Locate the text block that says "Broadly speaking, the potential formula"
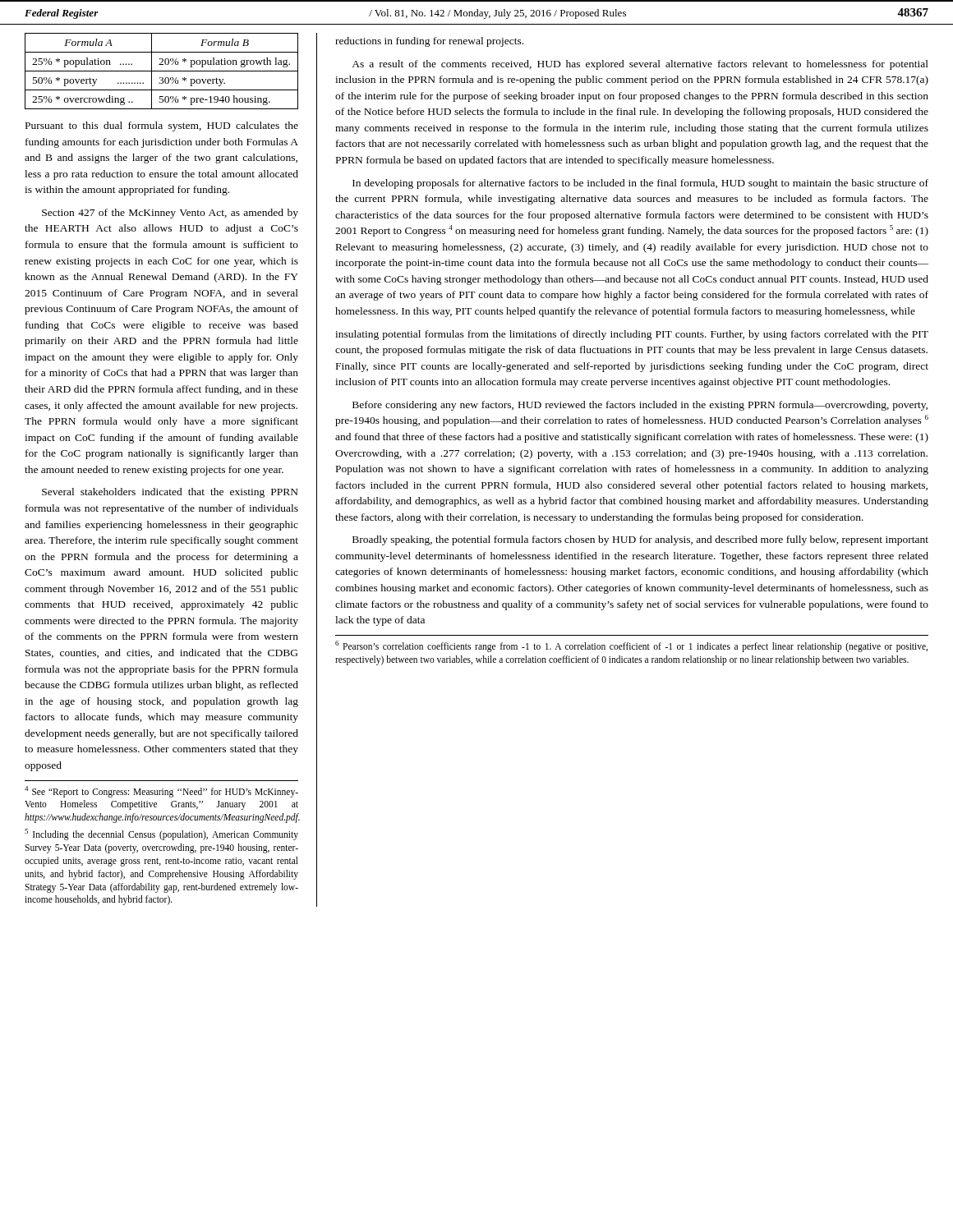Screen dimensions: 1232x953 [632, 580]
